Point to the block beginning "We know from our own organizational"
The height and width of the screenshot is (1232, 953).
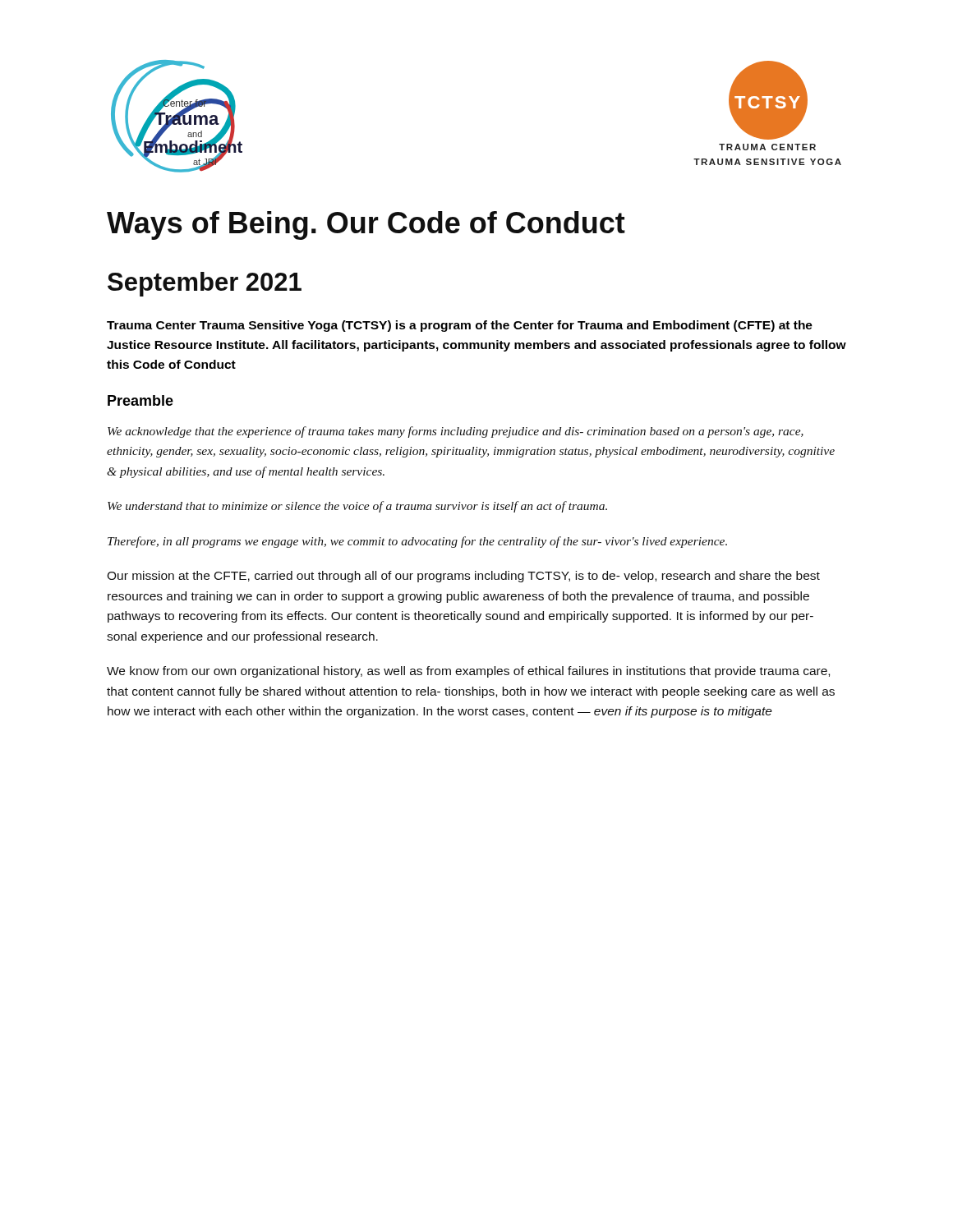(471, 691)
